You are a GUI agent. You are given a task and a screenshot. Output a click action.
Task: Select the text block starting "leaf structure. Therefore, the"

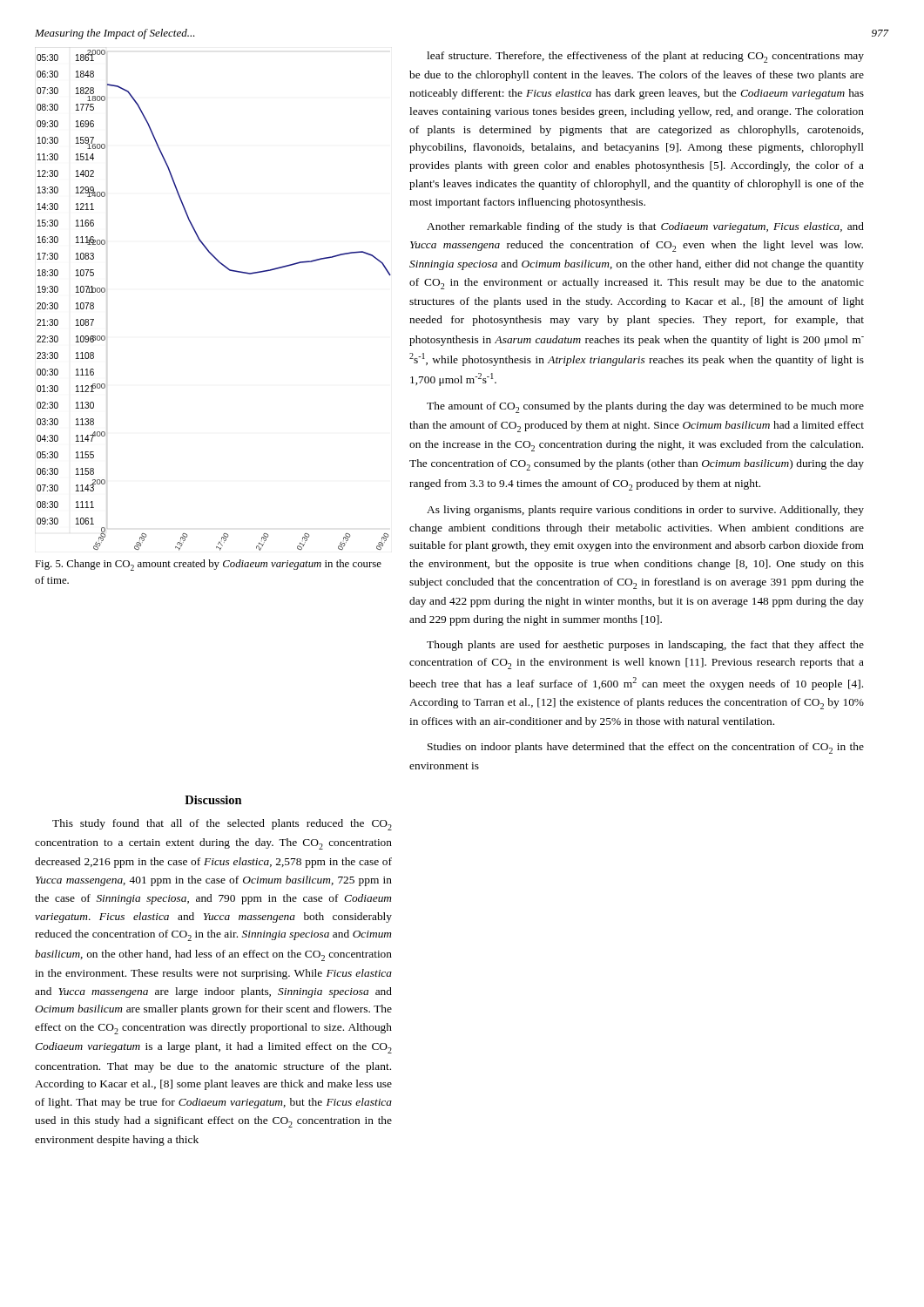[637, 411]
